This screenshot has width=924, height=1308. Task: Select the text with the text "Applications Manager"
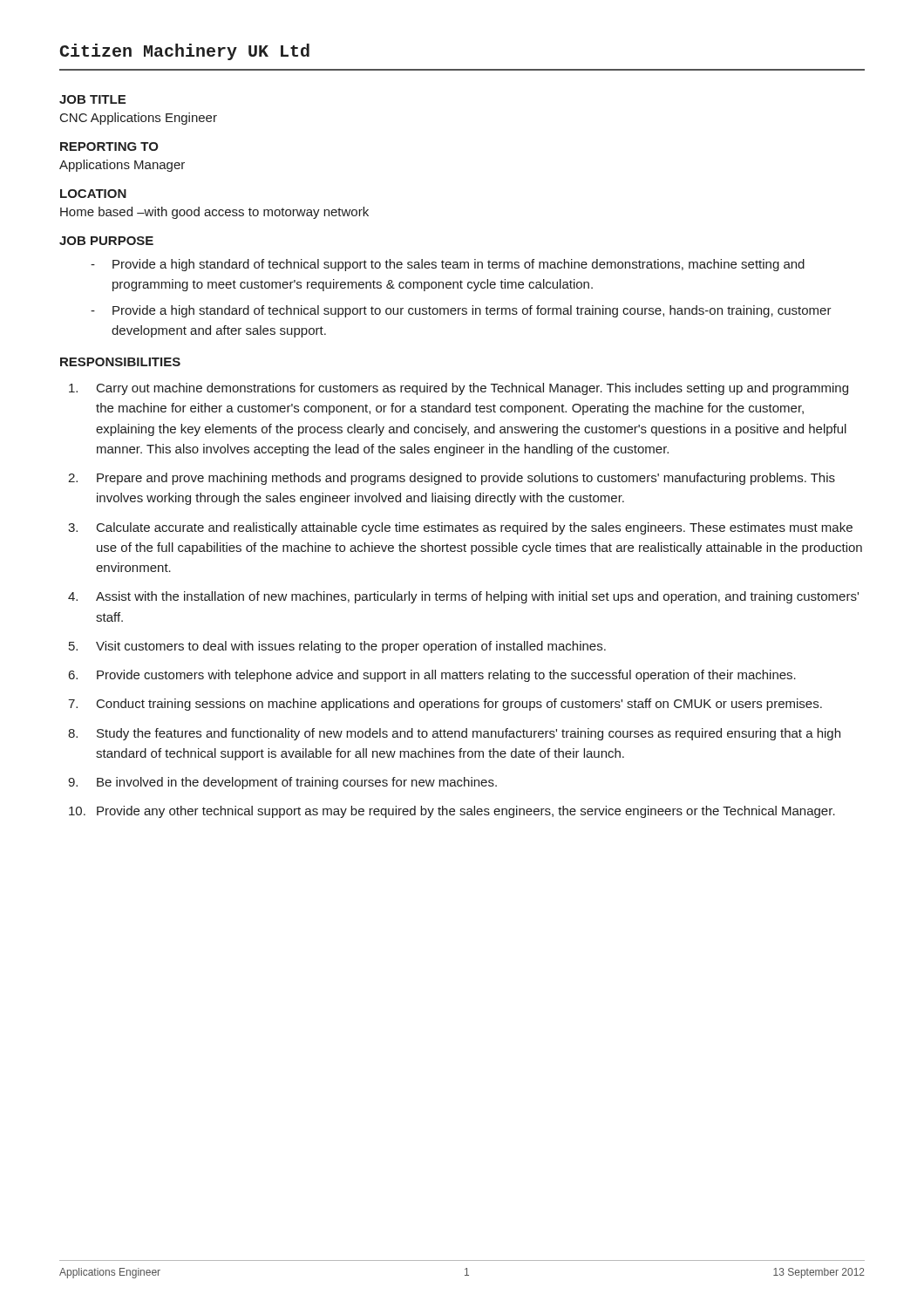point(122,164)
